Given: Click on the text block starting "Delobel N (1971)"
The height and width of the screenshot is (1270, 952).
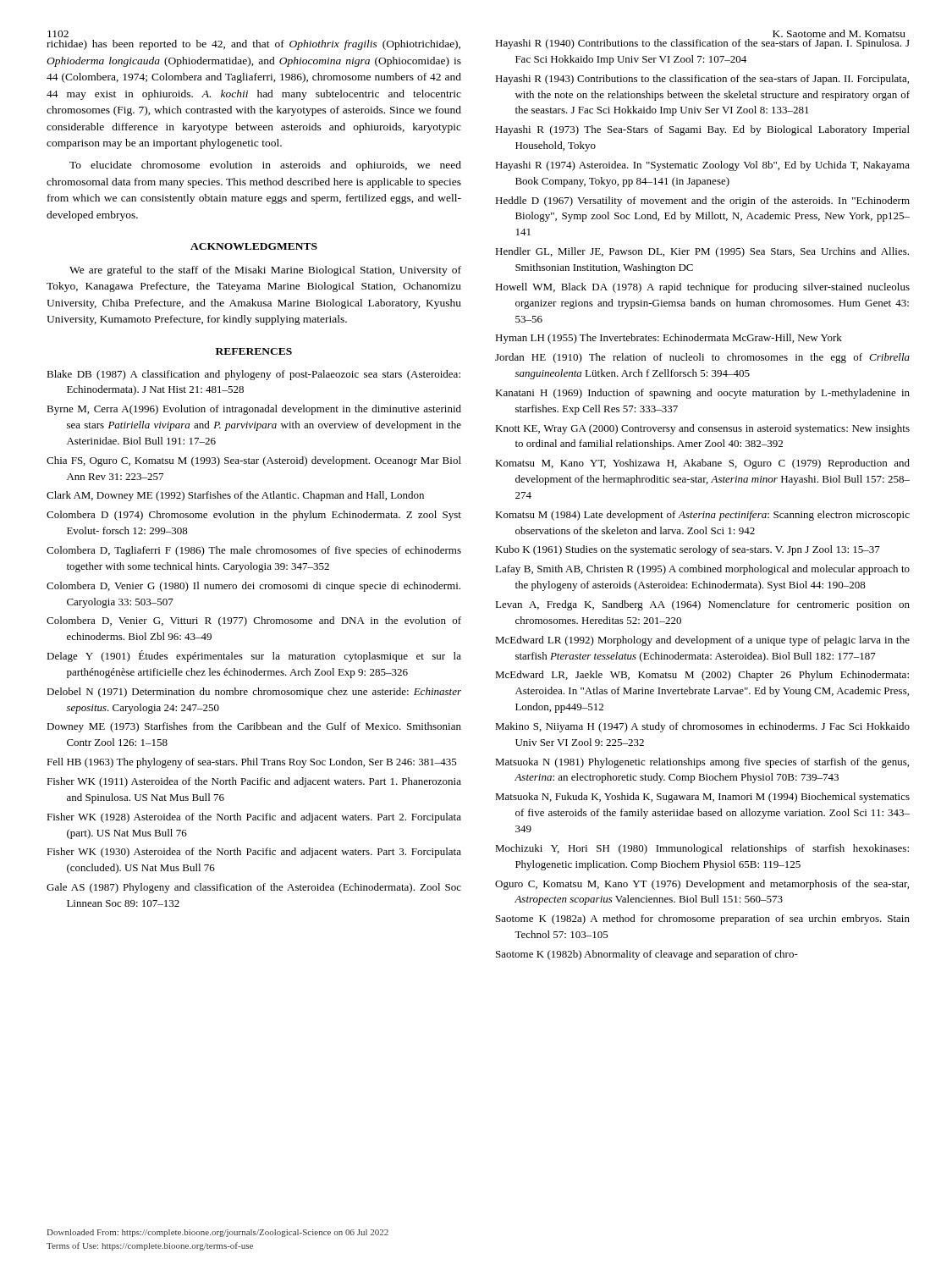Looking at the screenshot, I should (x=254, y=699).
